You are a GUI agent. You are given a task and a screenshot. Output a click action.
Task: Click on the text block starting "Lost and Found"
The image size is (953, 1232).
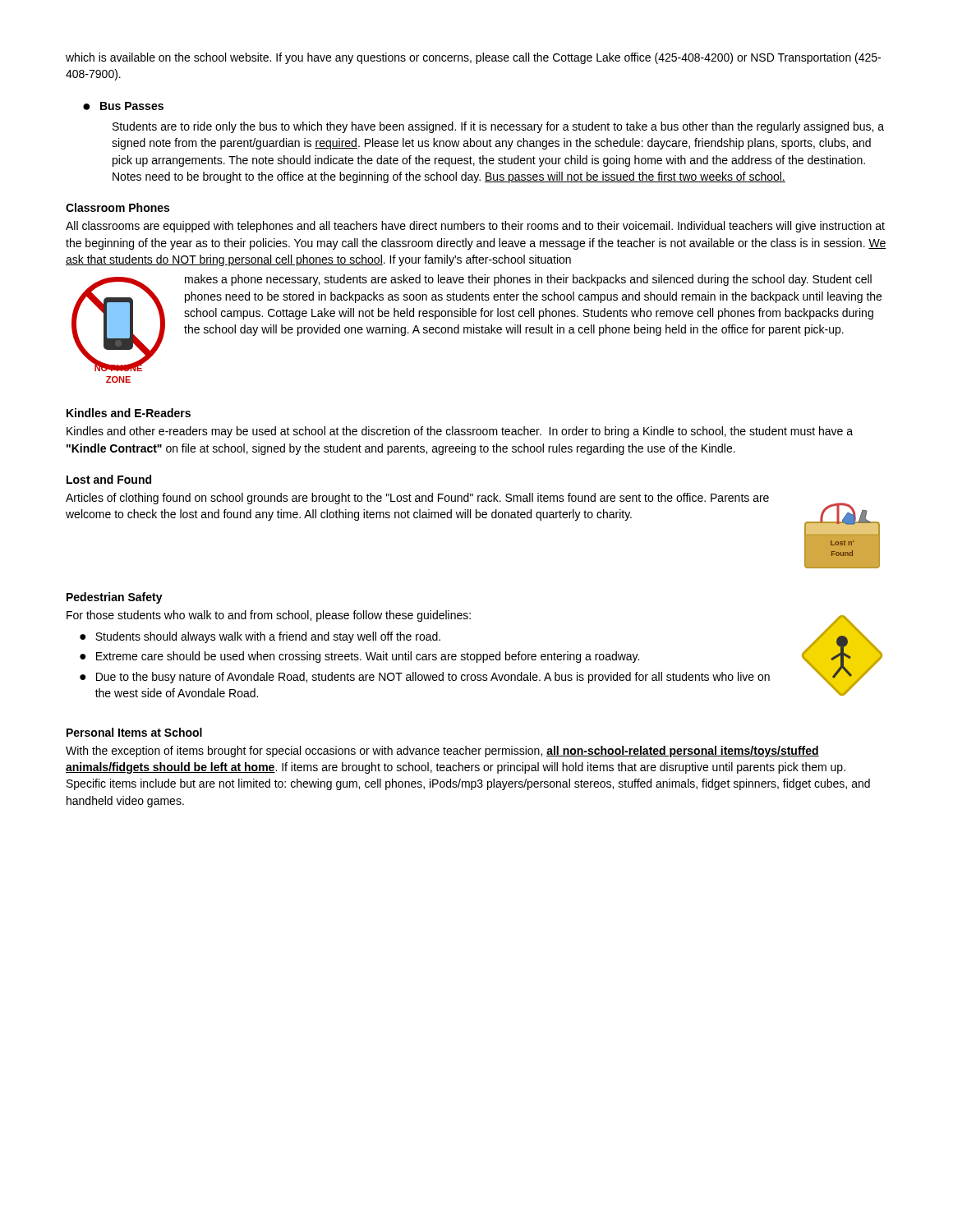pyautogui.click(x=109, y=480)
